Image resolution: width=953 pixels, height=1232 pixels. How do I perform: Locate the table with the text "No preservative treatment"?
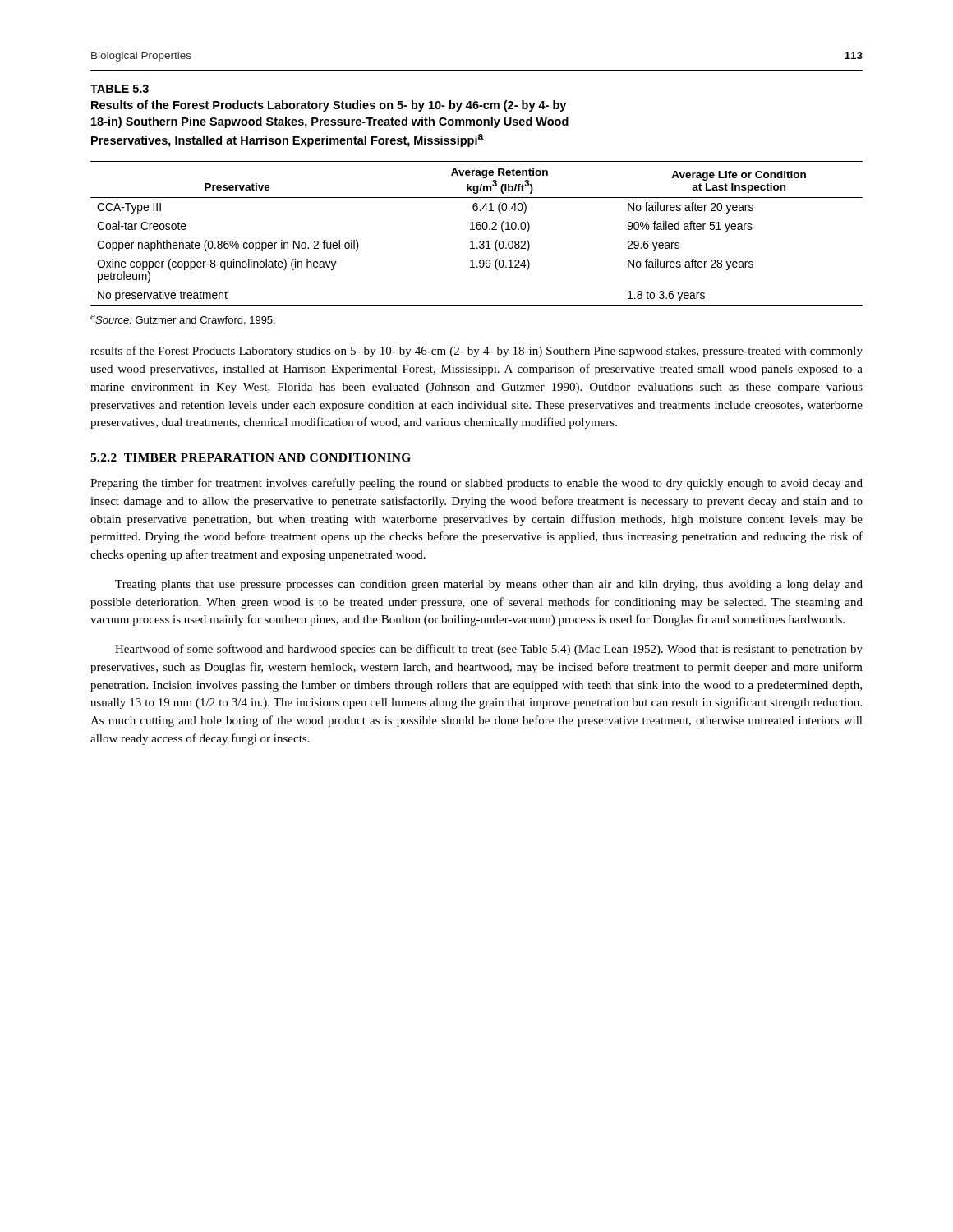(476, 233)
